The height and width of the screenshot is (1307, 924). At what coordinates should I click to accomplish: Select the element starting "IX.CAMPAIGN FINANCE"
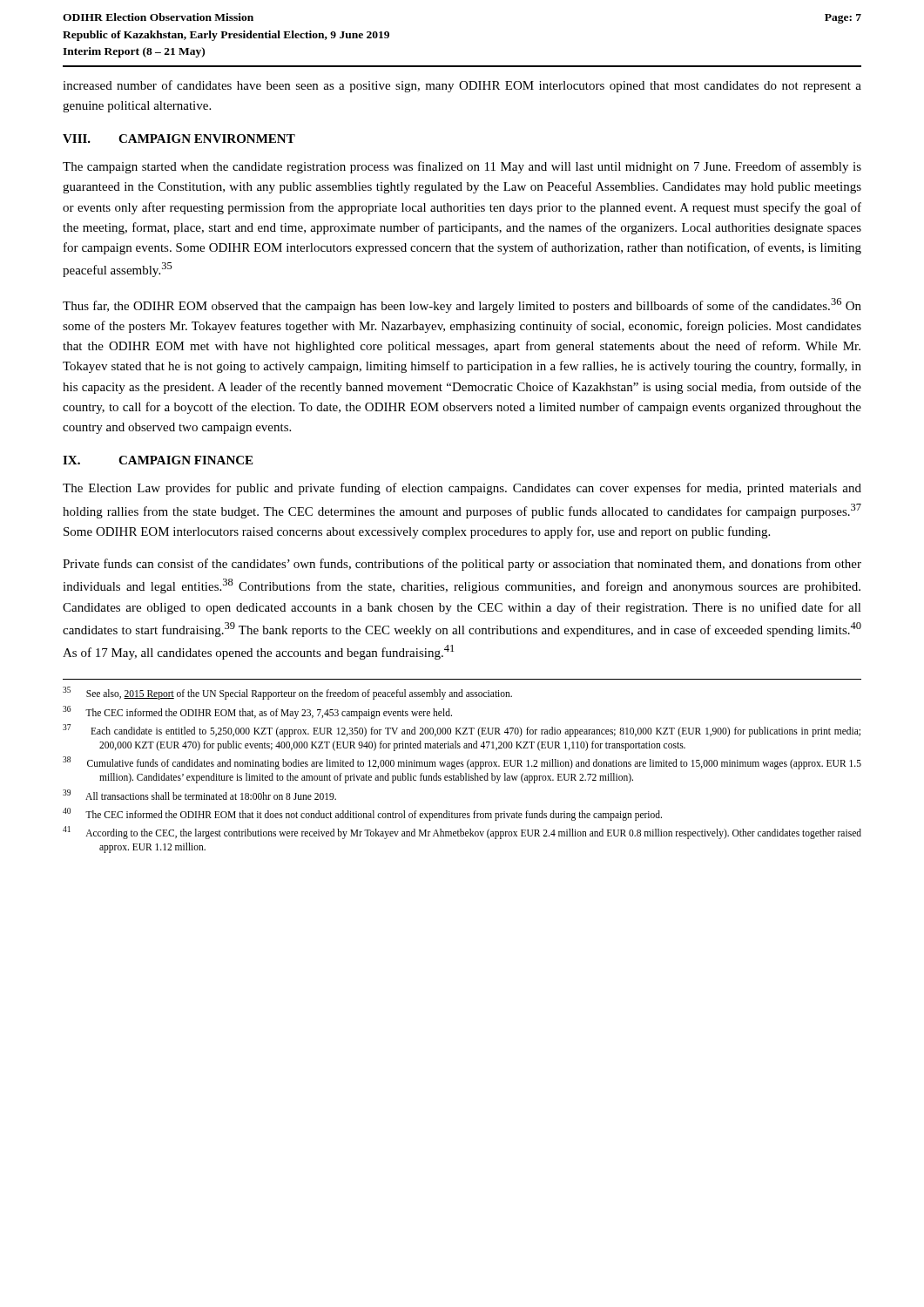click(158, 461)
